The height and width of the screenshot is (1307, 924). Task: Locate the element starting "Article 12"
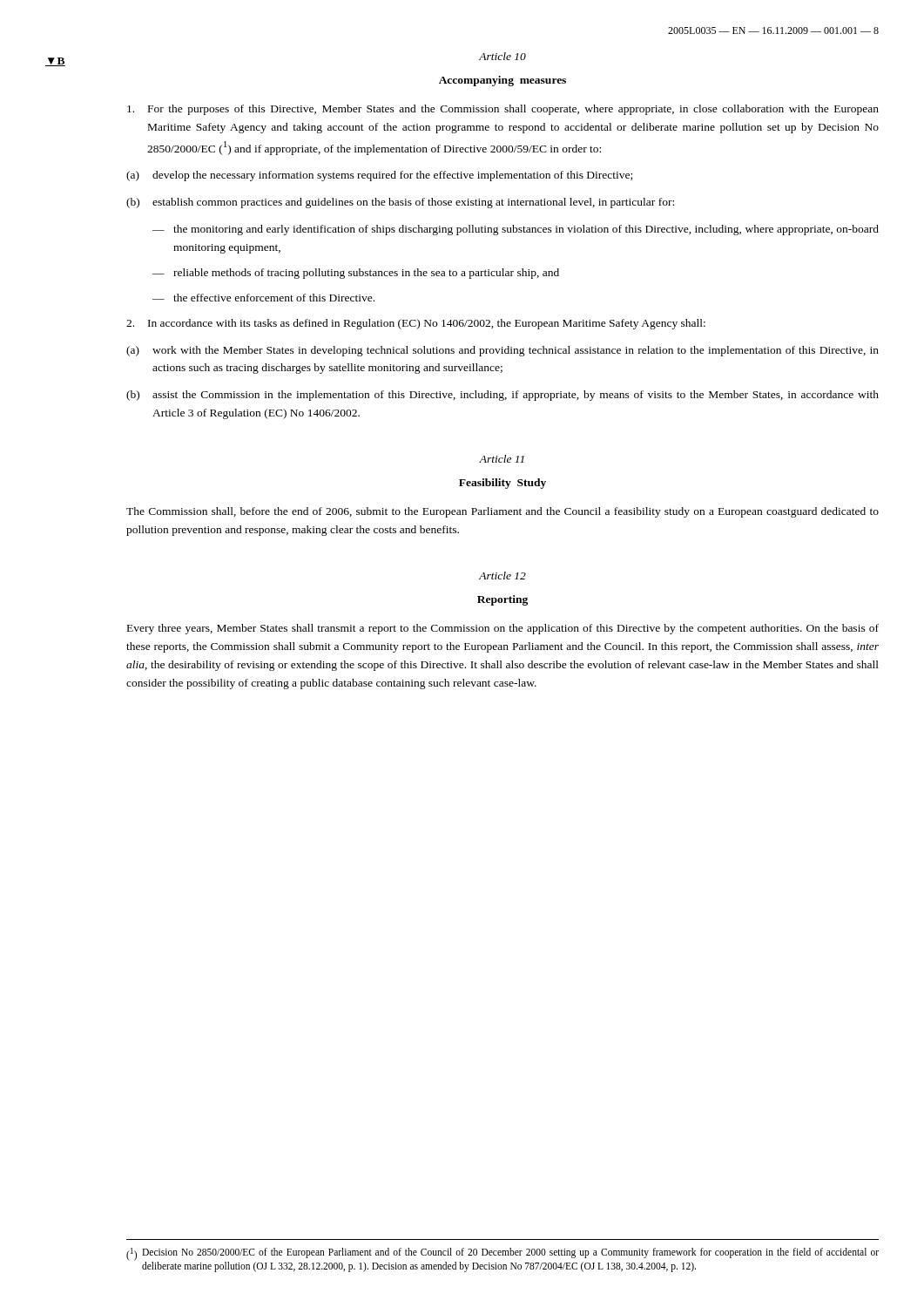(503, 575)
